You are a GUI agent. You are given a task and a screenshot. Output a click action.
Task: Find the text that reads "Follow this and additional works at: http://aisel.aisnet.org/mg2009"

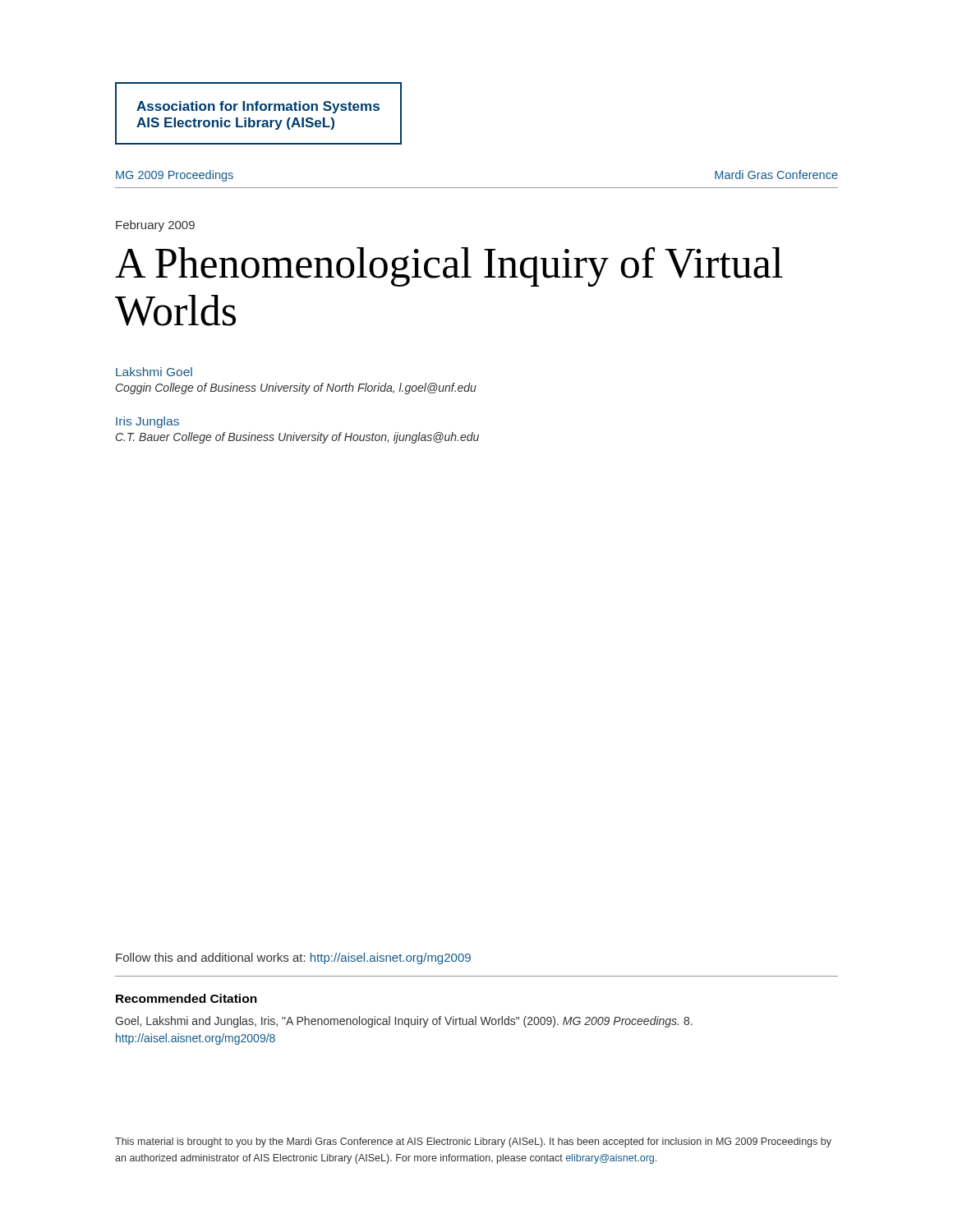pyautogui.click(x=293, y=957)
